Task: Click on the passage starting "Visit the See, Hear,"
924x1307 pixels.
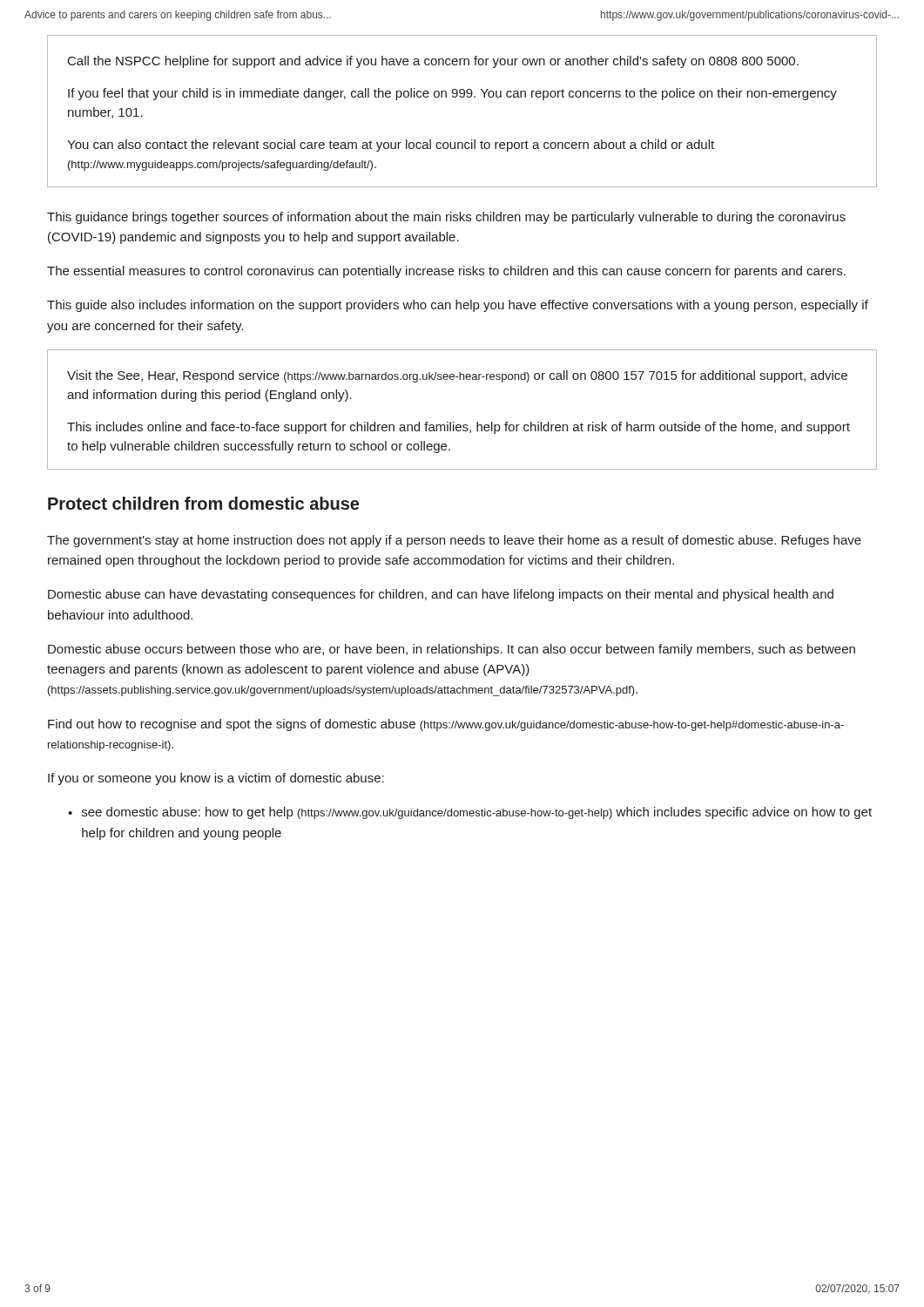Action: [457, 376]
